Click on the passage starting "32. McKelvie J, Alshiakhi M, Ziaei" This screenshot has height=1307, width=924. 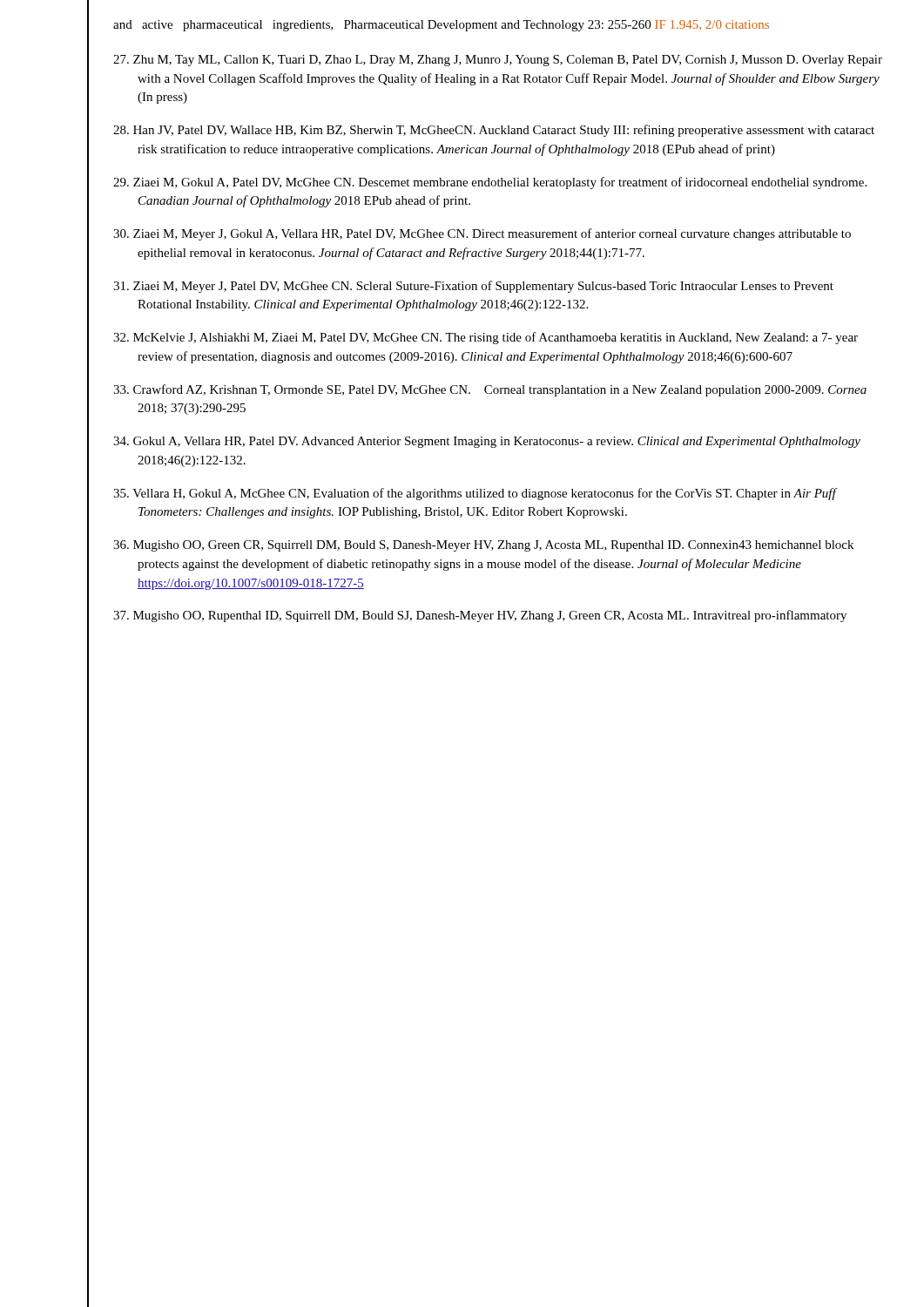click(486, 347)
